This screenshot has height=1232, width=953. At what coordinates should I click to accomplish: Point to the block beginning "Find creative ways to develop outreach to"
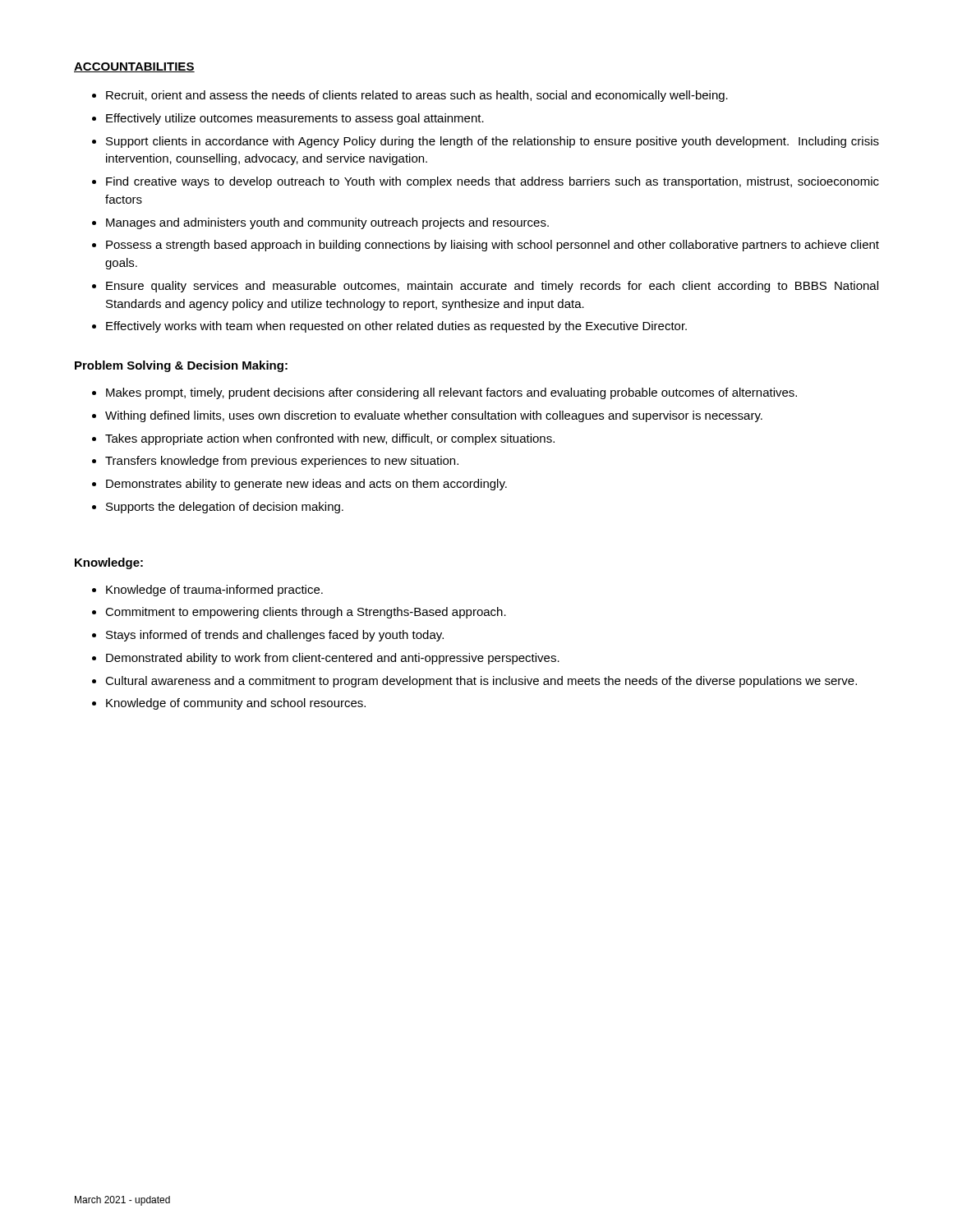coord(492,190)
